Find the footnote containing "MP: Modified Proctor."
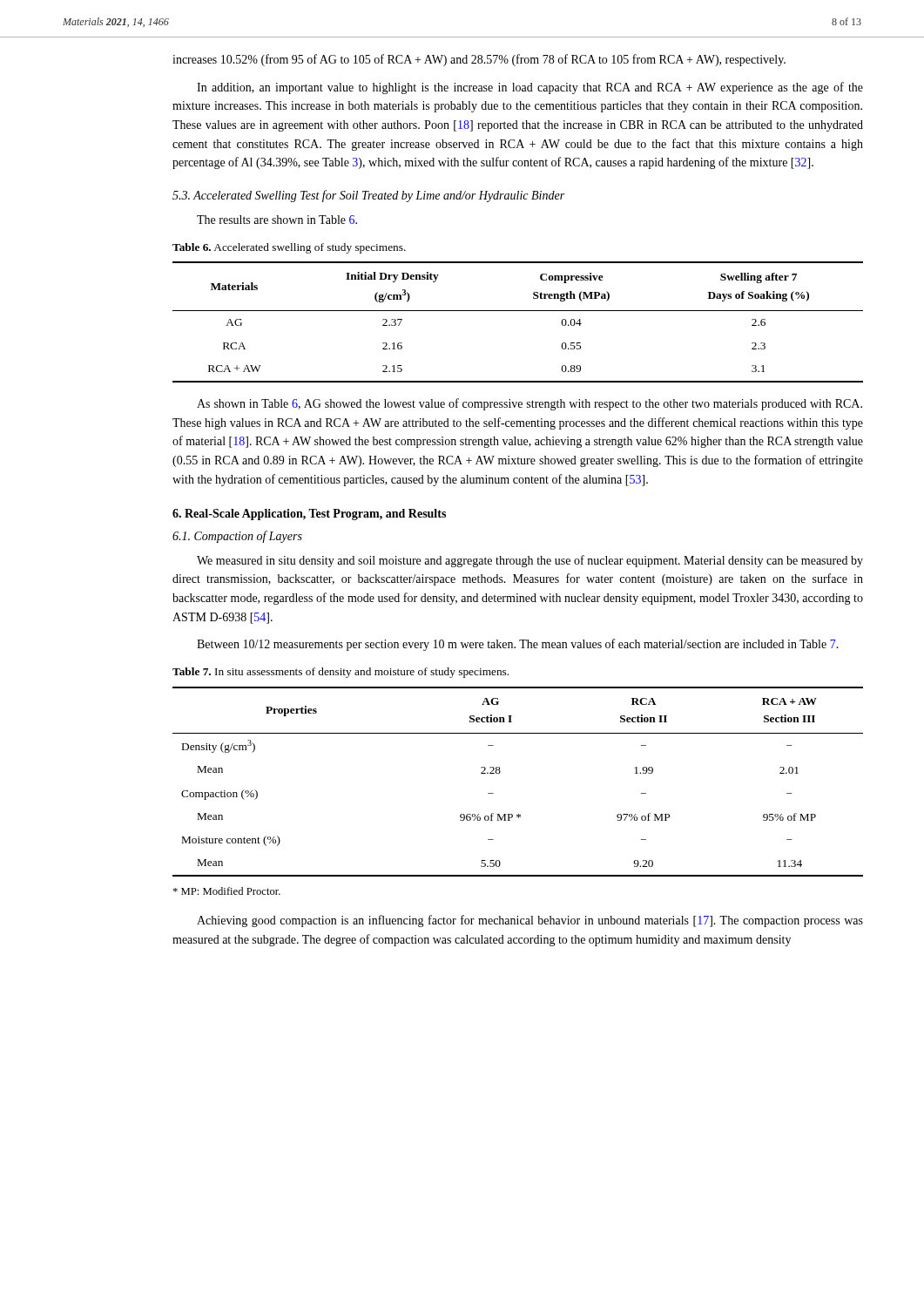The width and height of the screenshot is (924, 1307). click(227, 892)
